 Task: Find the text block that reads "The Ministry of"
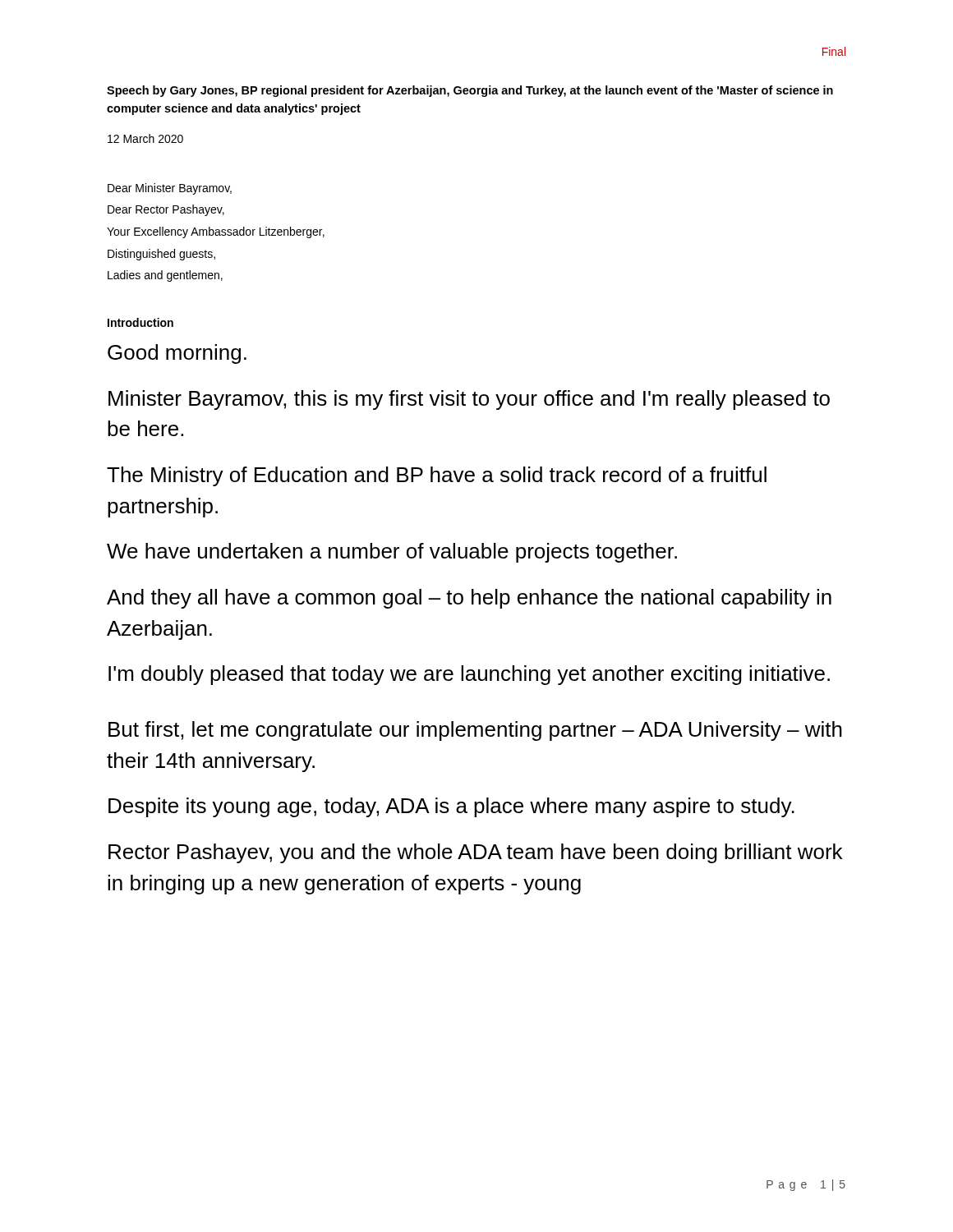point(476,491)
